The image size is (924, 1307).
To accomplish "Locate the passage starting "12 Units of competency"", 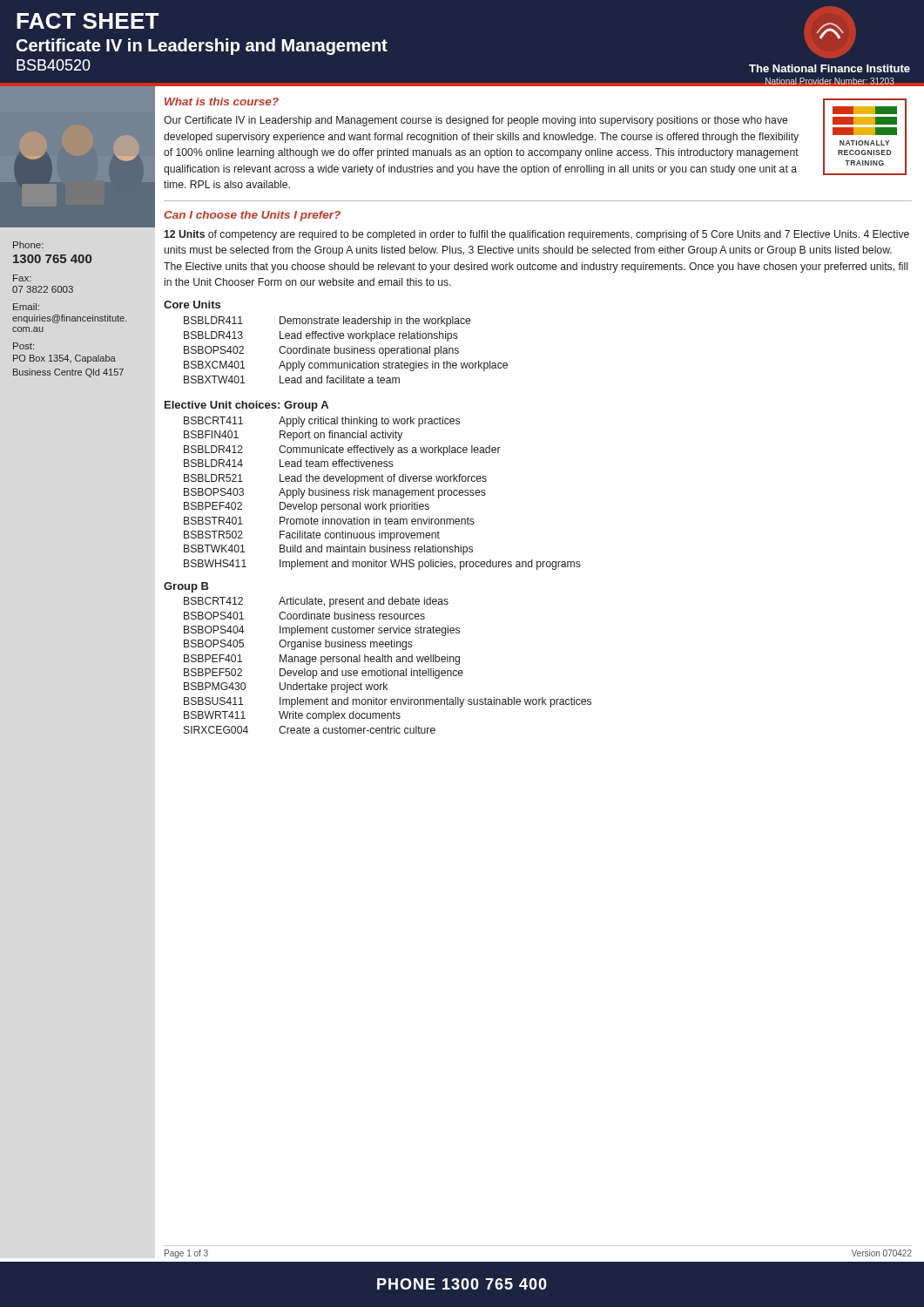I will tap(537, 258).
